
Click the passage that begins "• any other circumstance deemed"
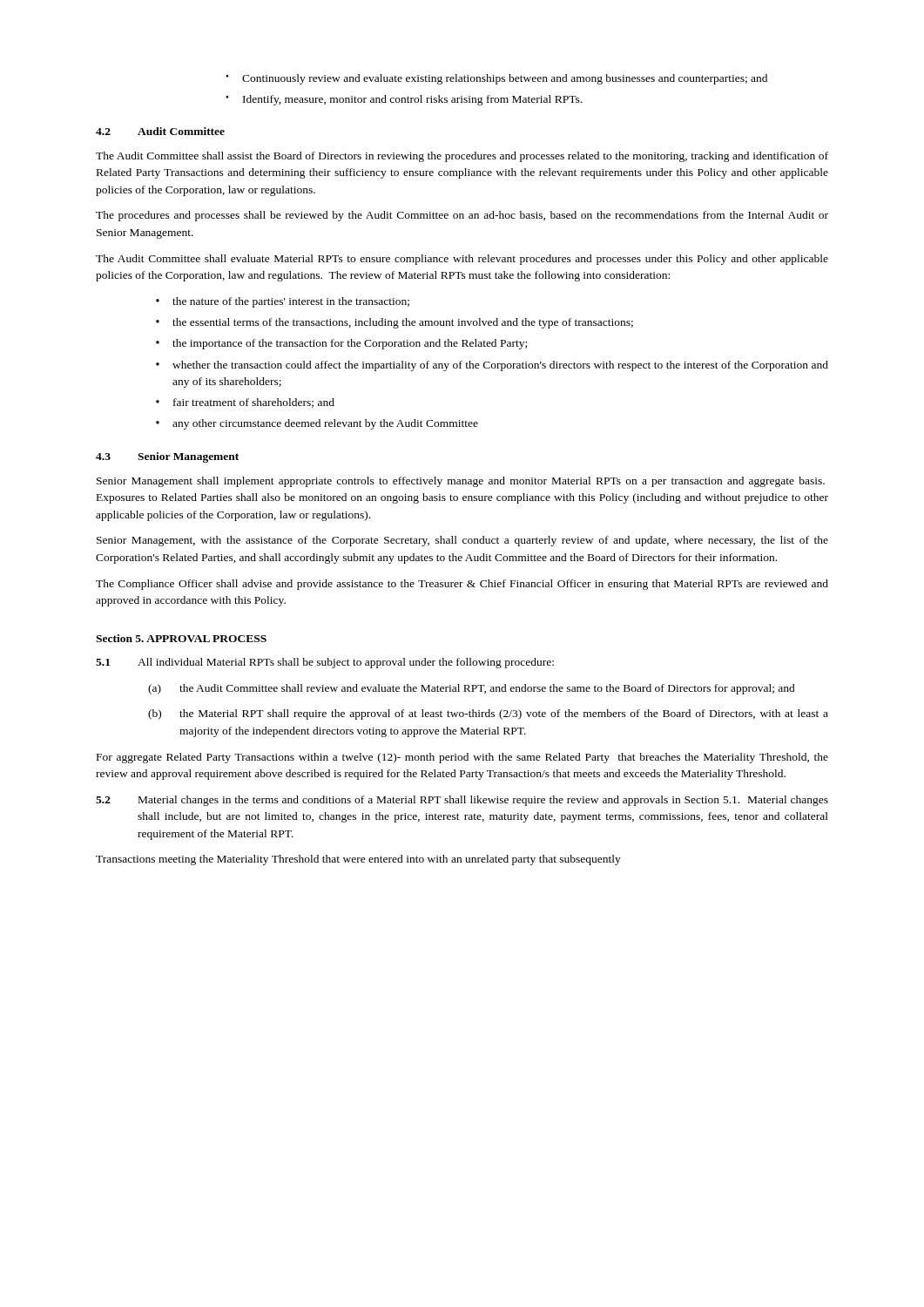click(488, 424)
